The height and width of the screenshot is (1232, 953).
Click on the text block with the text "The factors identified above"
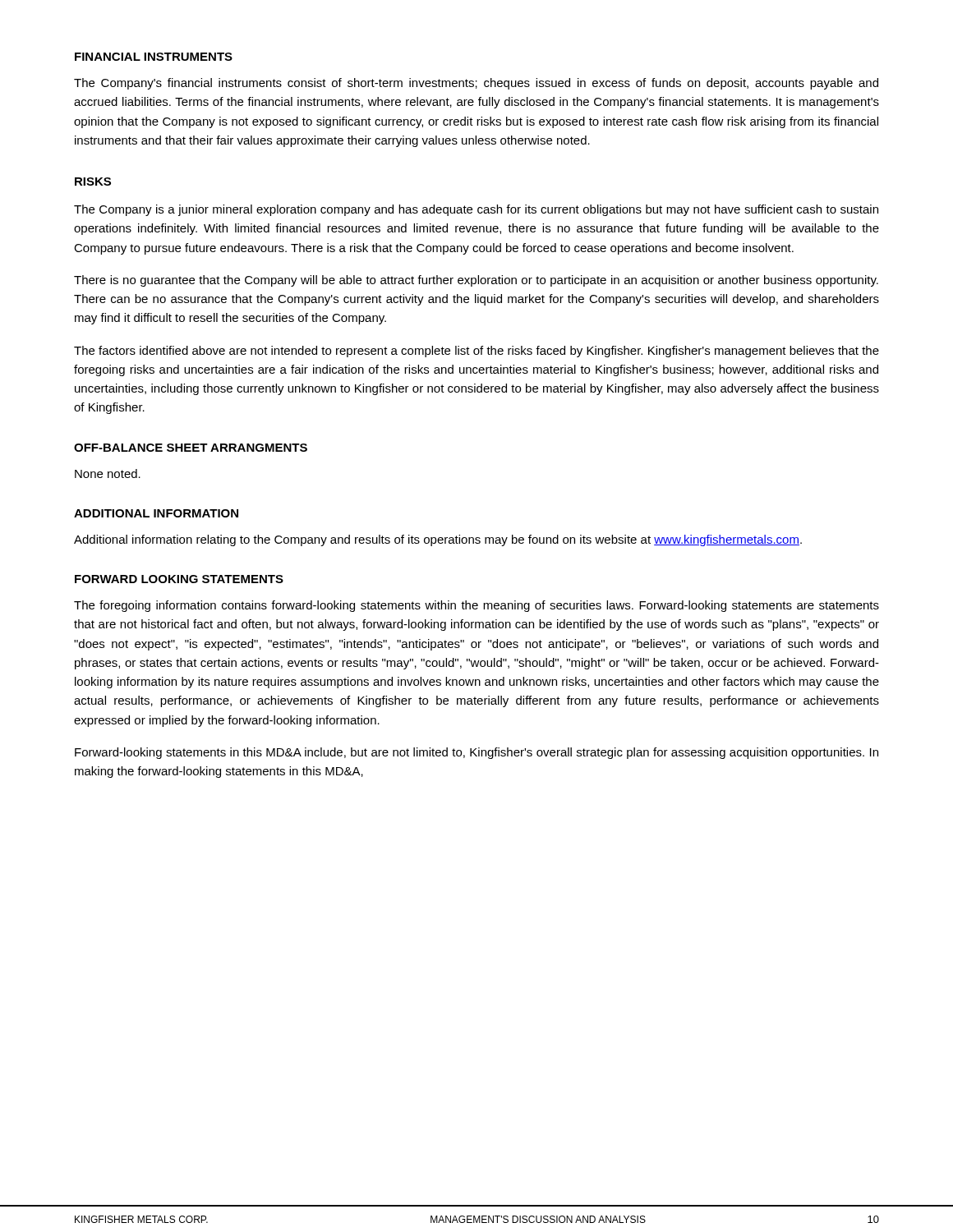(476, 379)
